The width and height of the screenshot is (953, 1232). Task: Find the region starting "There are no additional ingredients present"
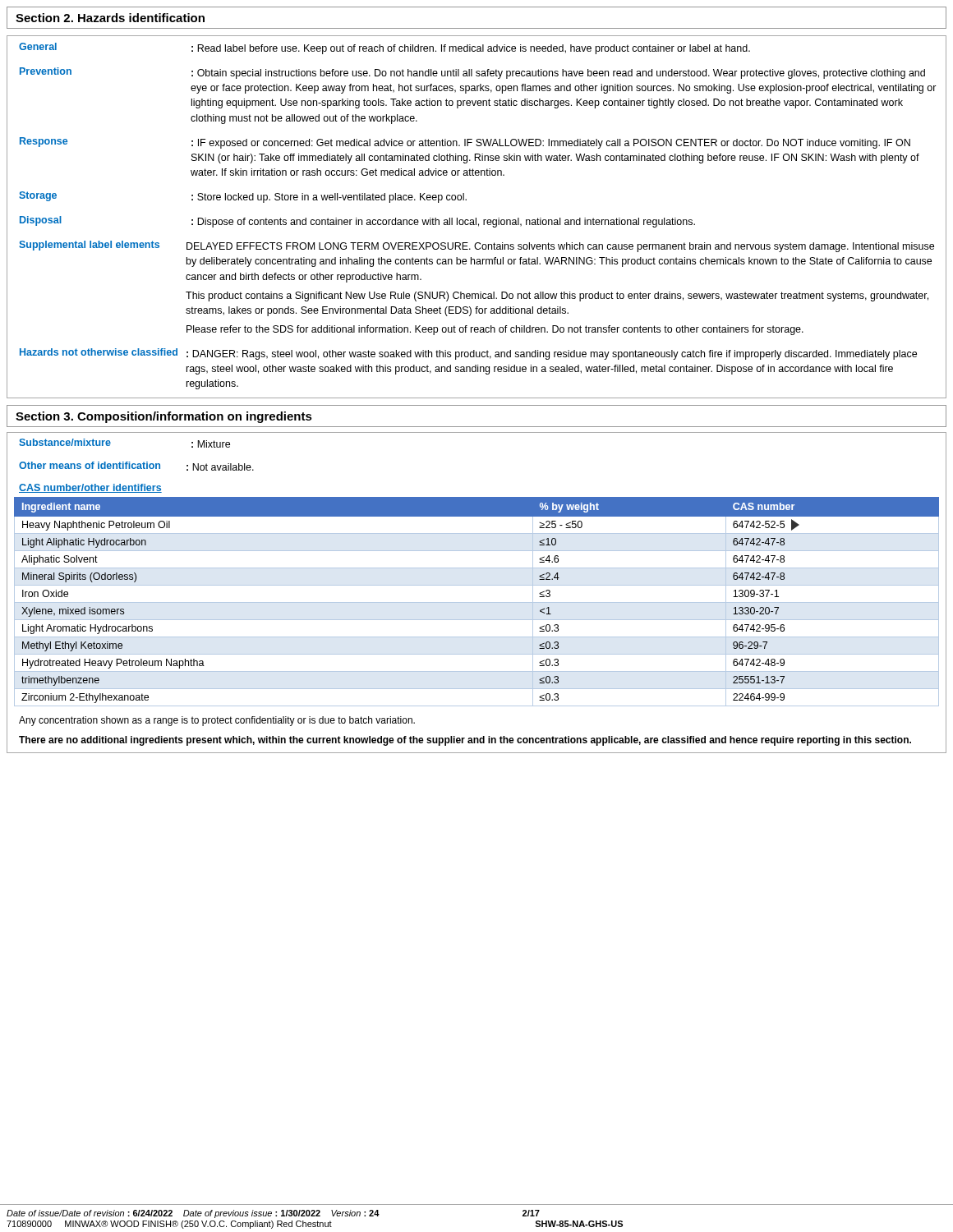click(x=465, y=740)
